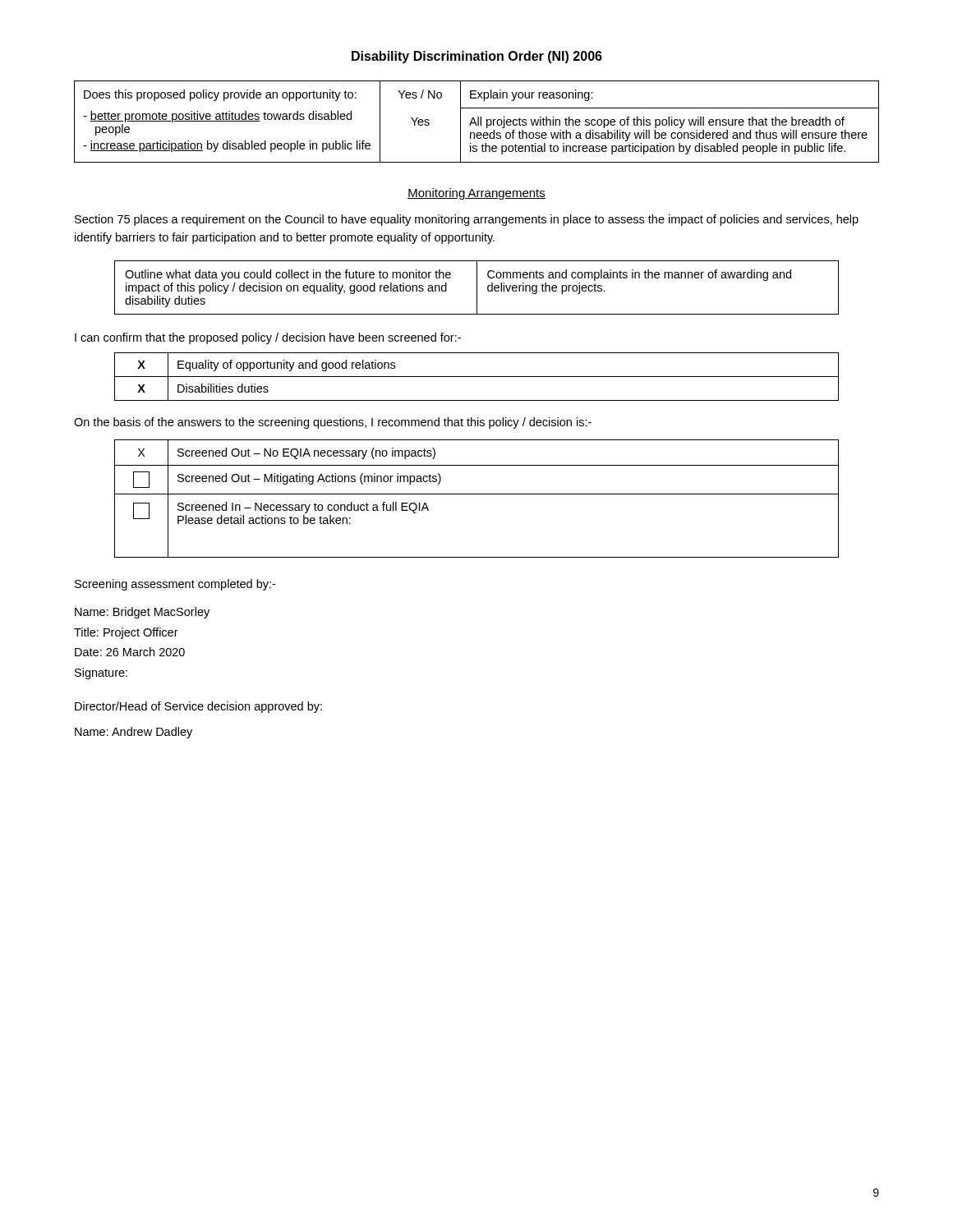The height and width of the screenshot is (1232, 953).
Task: Click on the region starting "I can confirm that the proposed policy"
Action: coord(268,337)
